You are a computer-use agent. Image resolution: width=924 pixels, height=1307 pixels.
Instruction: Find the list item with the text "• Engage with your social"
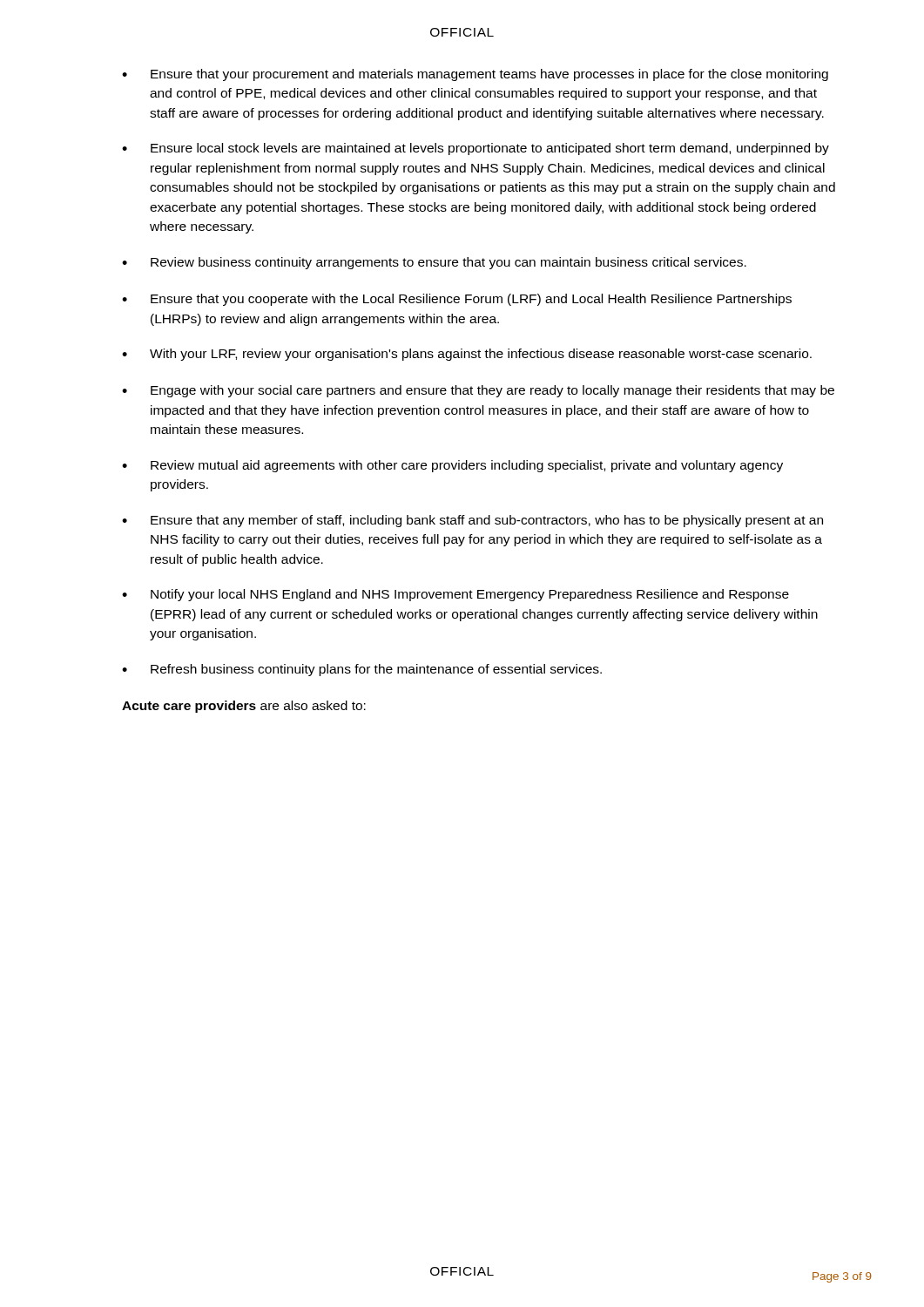point(479,411)
